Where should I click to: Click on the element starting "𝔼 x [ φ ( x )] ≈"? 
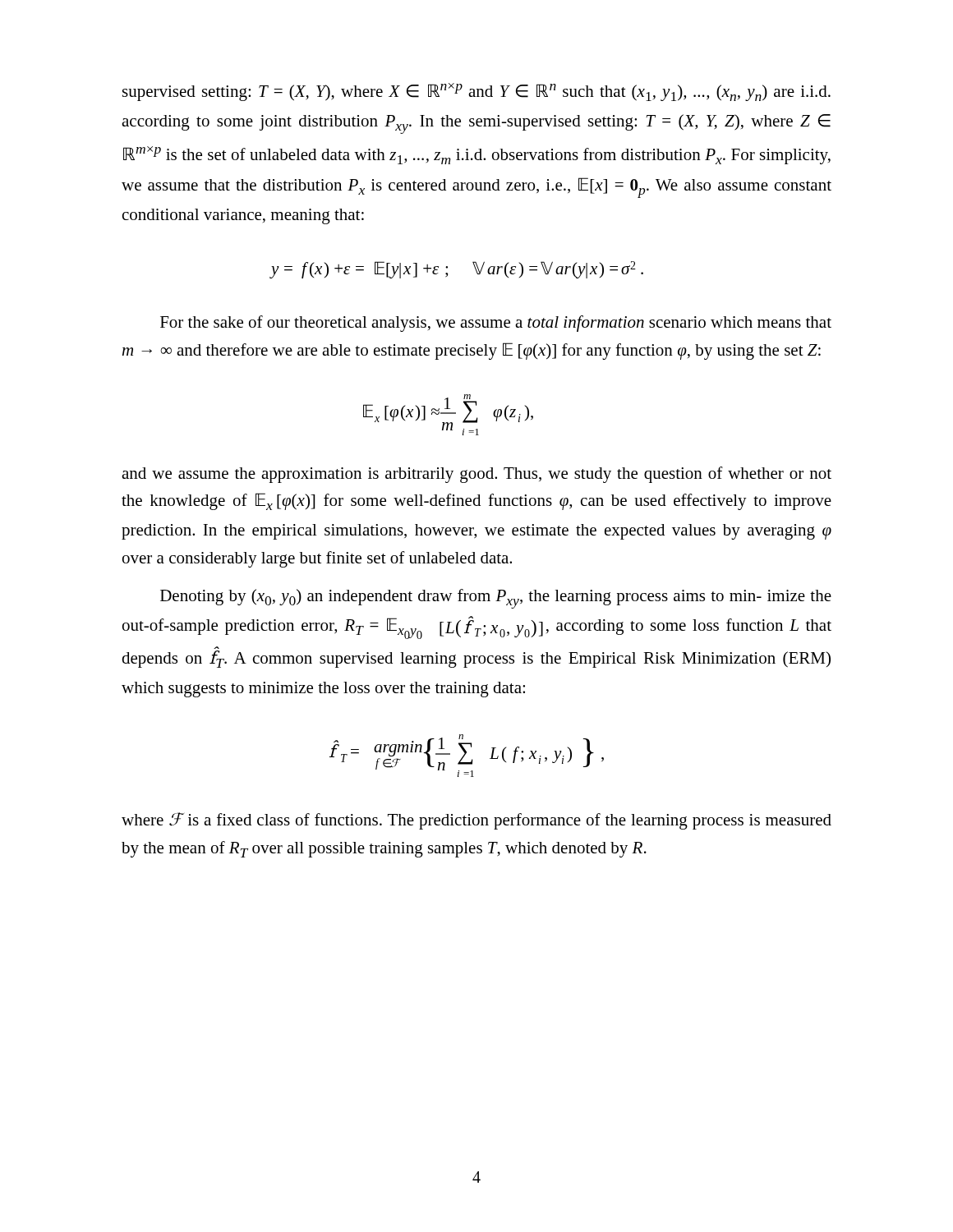pos(476,412)
